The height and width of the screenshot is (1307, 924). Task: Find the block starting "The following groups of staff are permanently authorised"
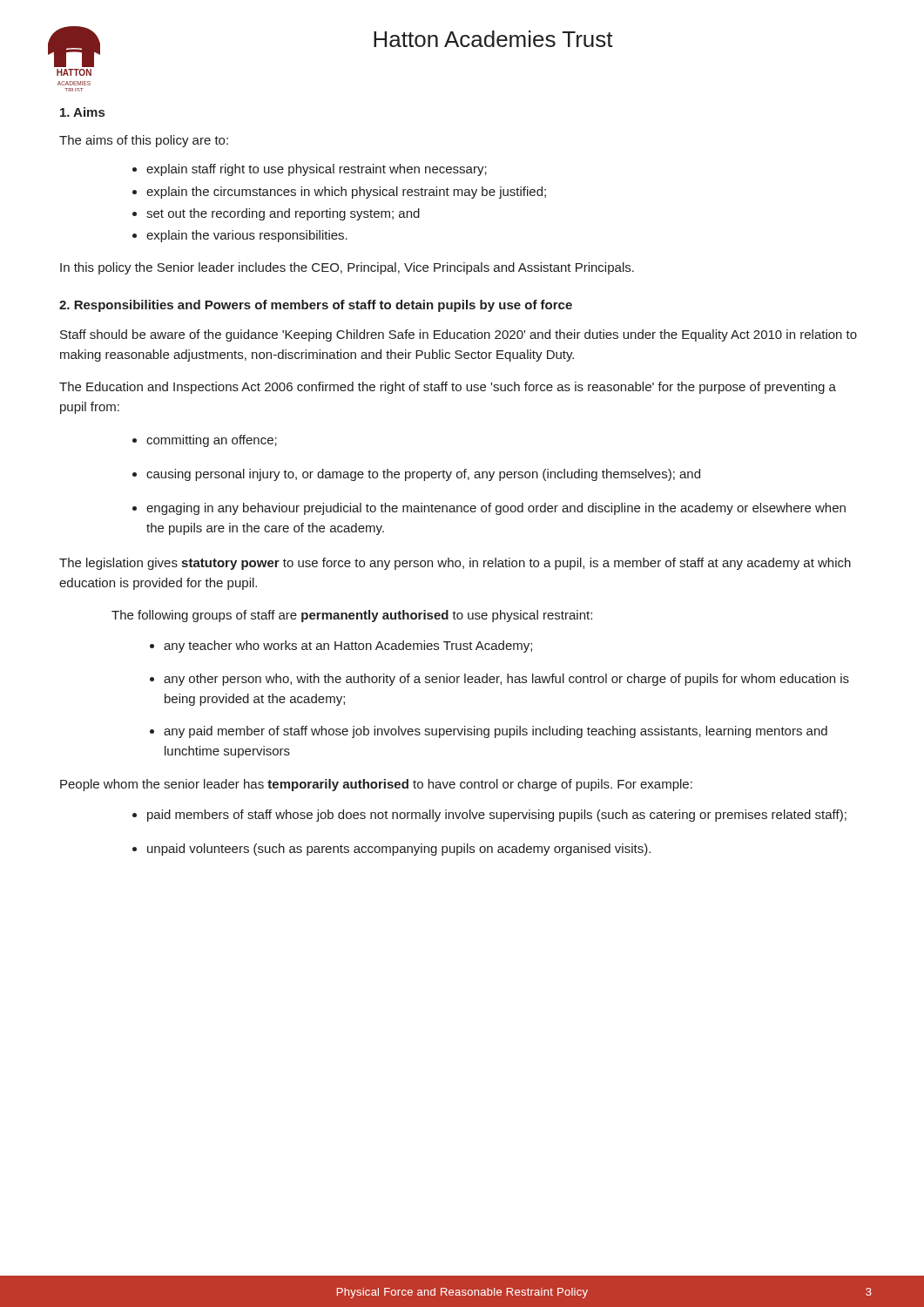tap(352, 615)
